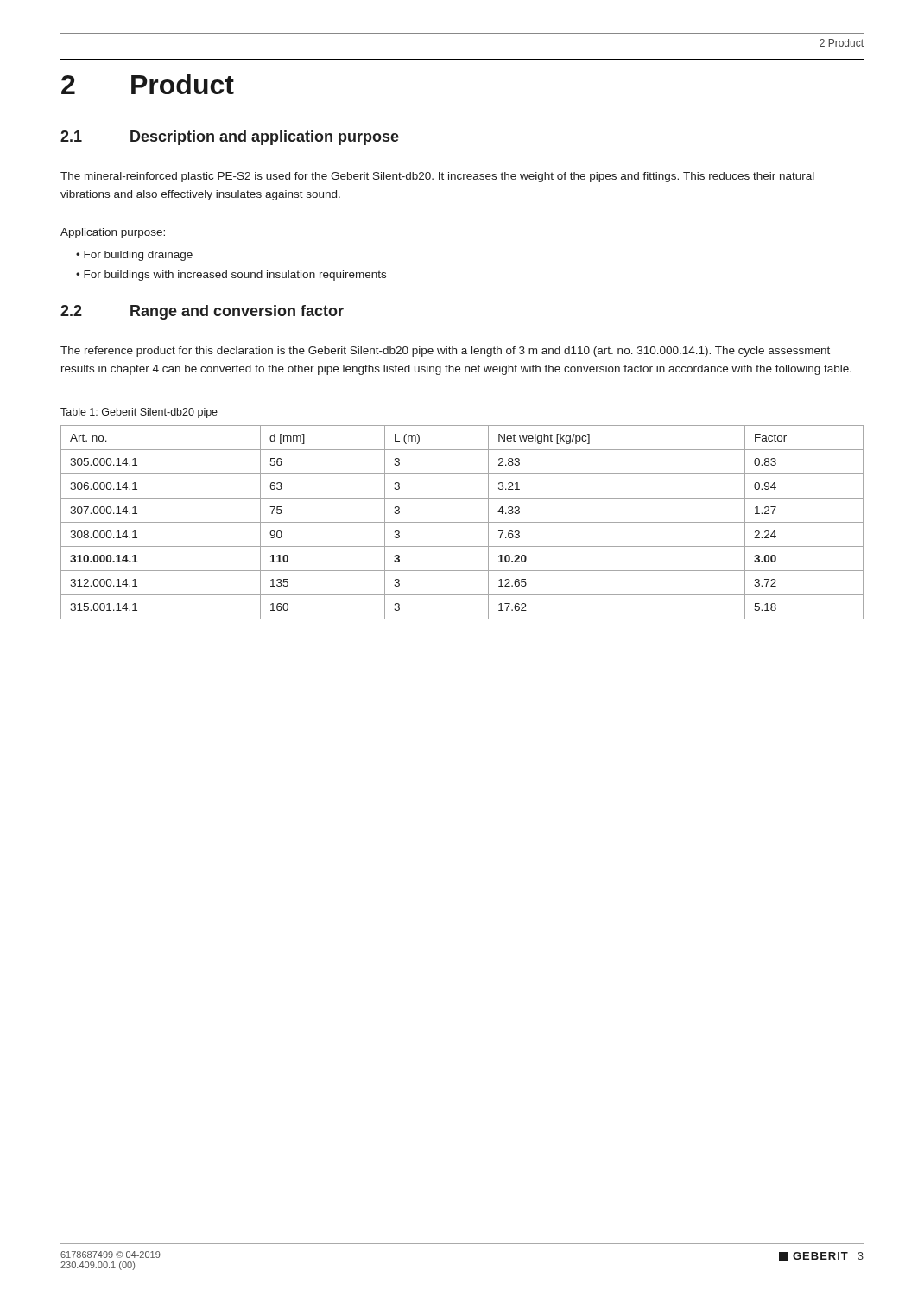The height and width of the screenshot is (1296, 924).
Task: Locate the element starting "2.2Range and conversion factor"
Action: (x=202, y=311)
